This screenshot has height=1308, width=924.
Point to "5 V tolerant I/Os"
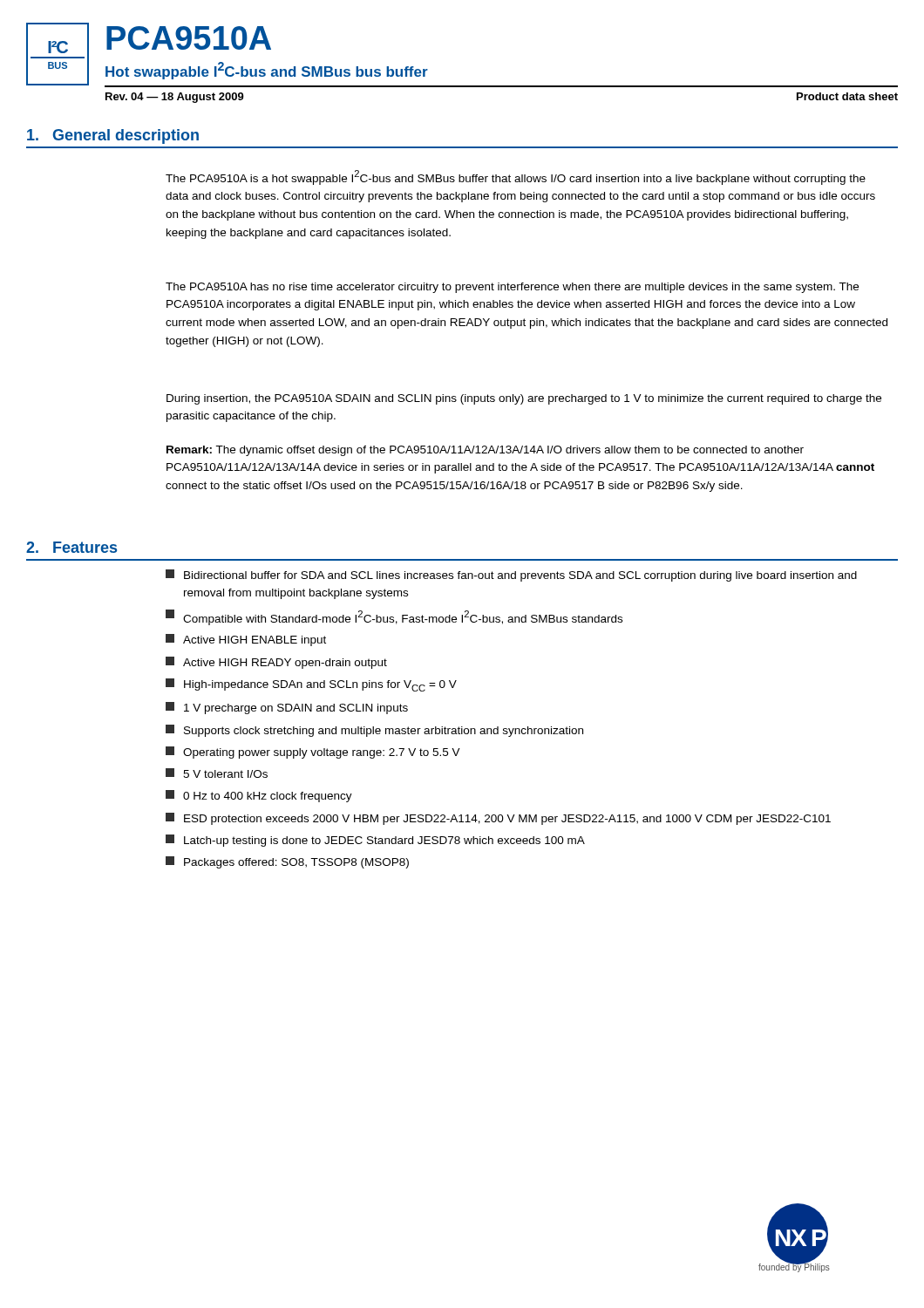(x=217, y=775)
